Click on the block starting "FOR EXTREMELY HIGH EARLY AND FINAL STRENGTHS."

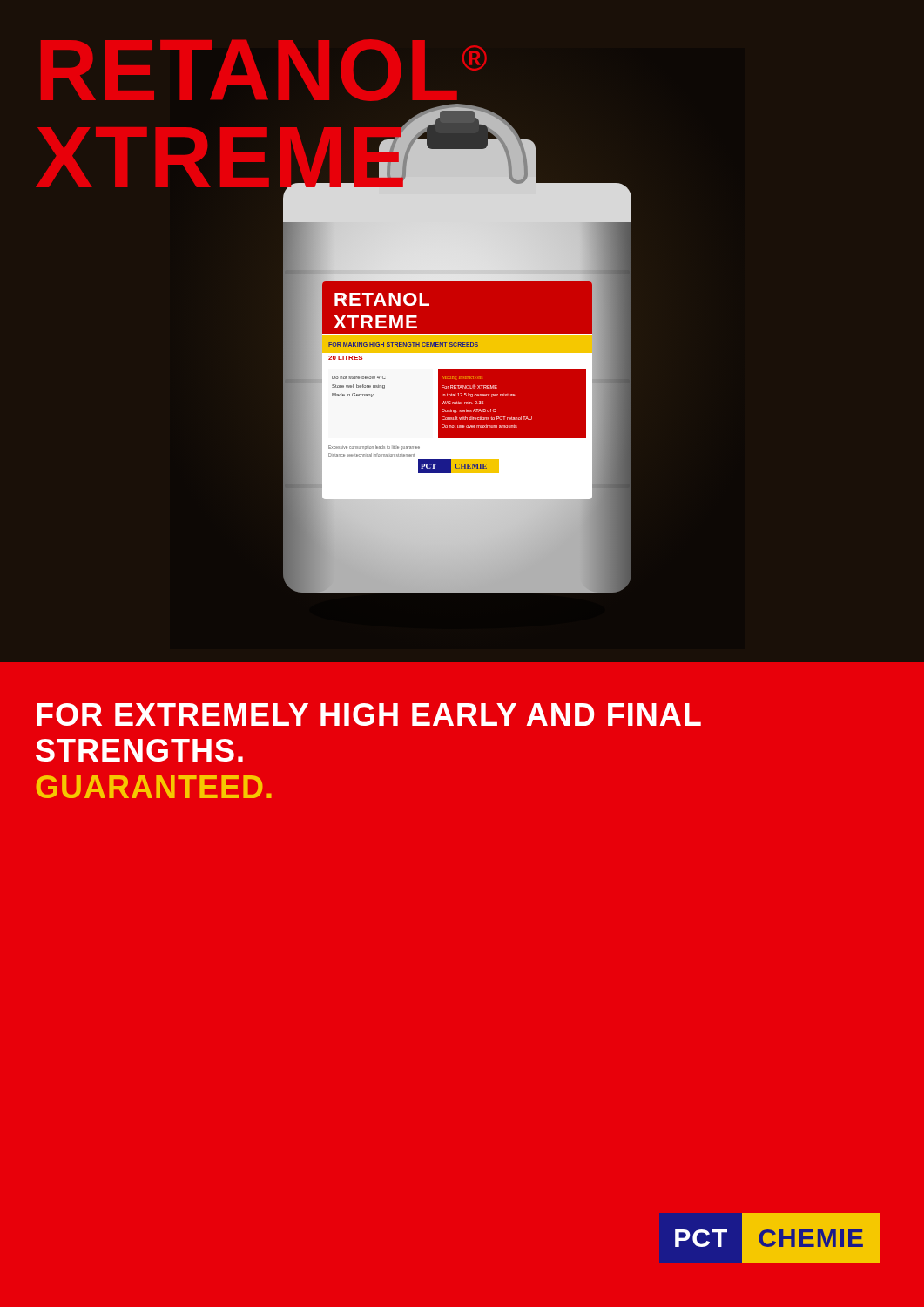click(x=369, y=714)
